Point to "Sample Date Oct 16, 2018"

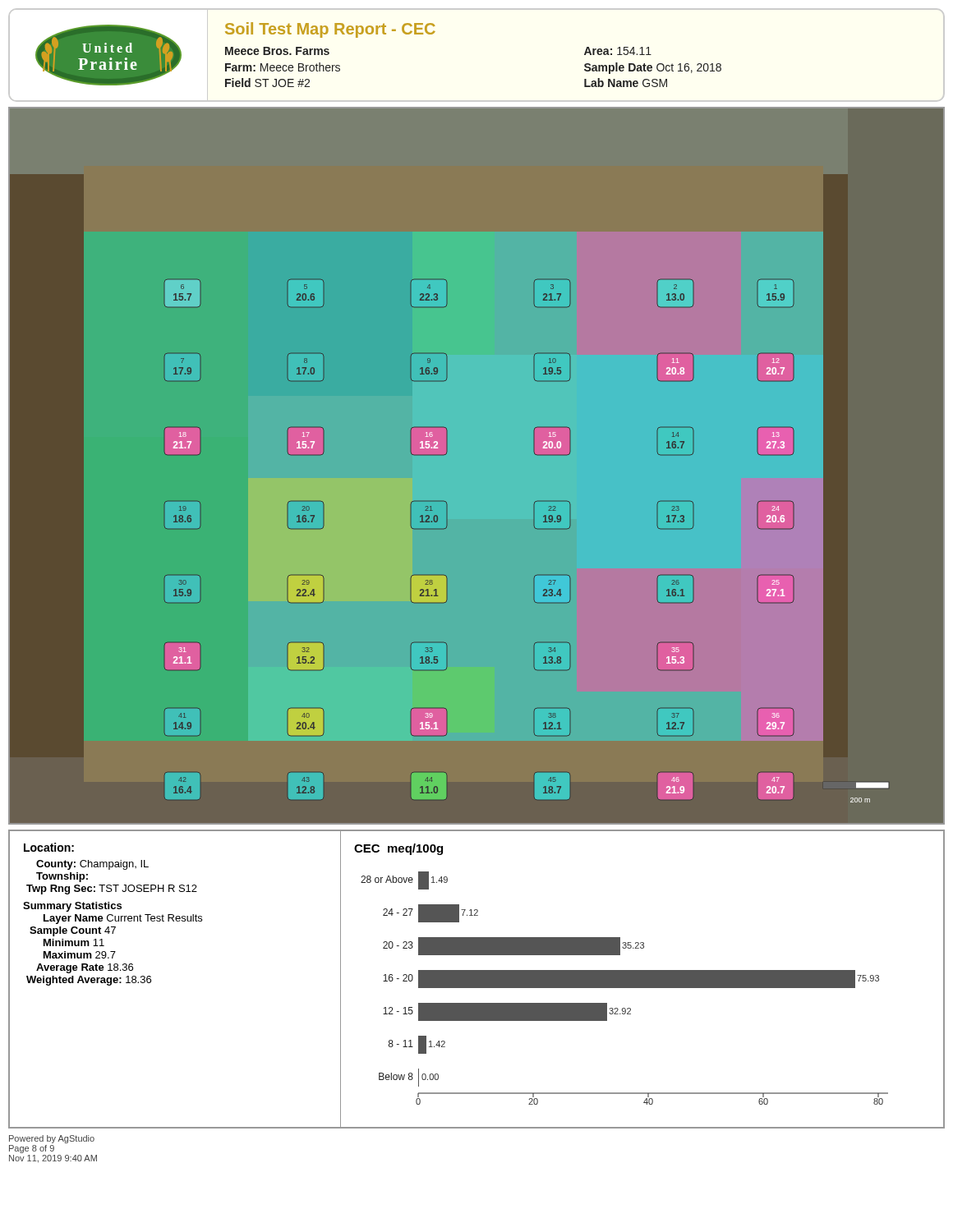(x=653, y=67)
